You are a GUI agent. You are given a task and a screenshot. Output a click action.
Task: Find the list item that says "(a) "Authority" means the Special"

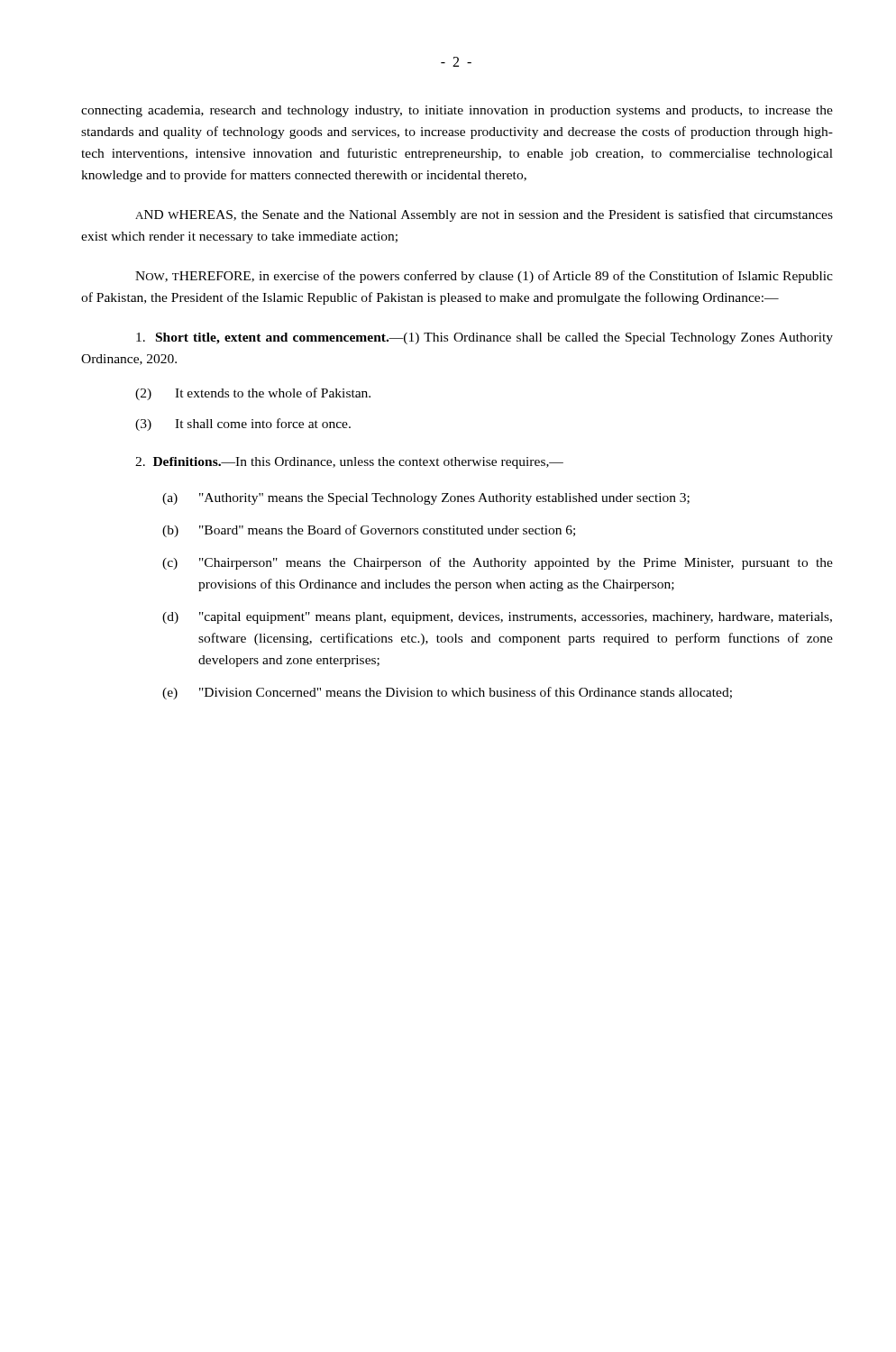coord(498,498)
